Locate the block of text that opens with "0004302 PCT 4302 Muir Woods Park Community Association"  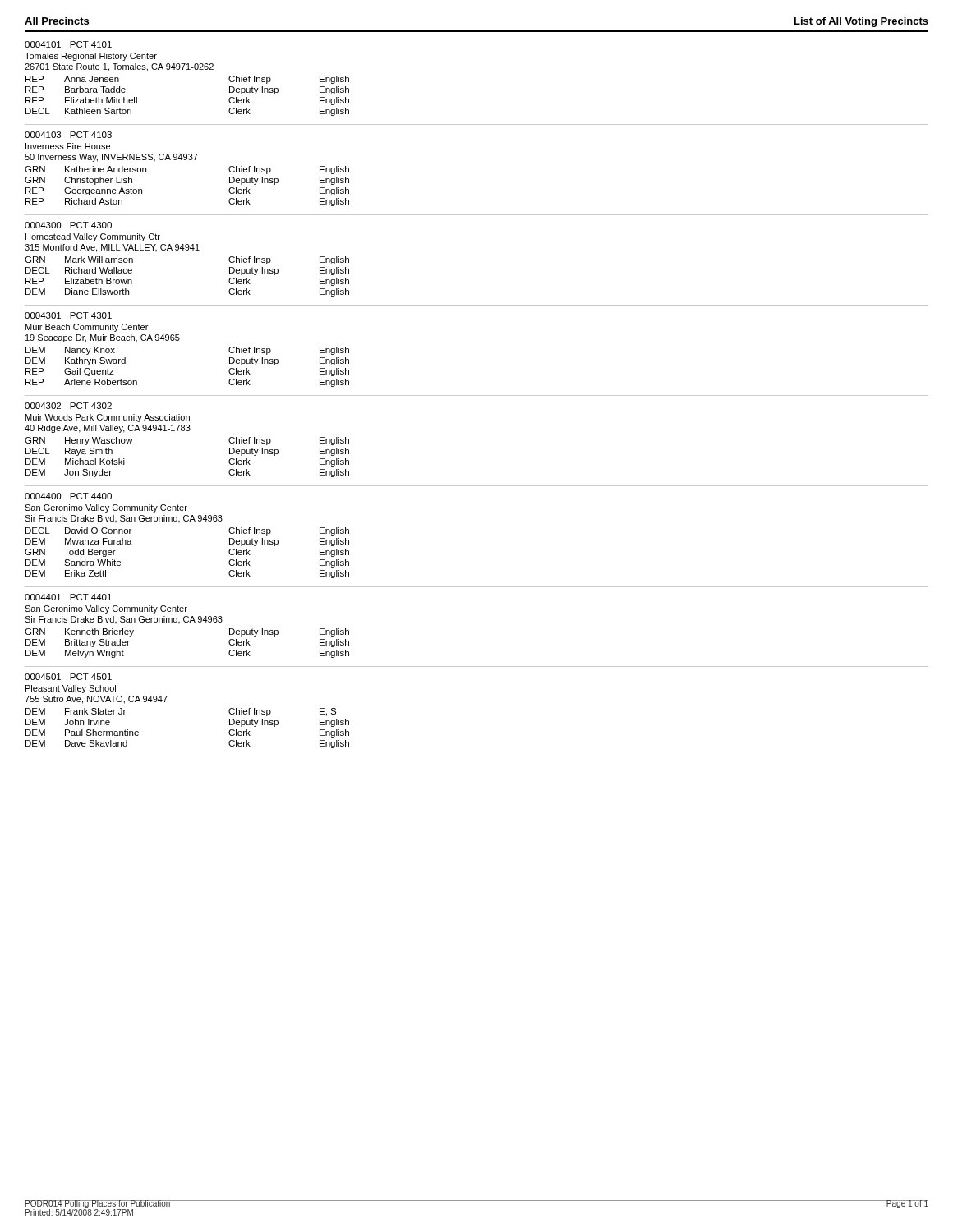pos(68,406)
